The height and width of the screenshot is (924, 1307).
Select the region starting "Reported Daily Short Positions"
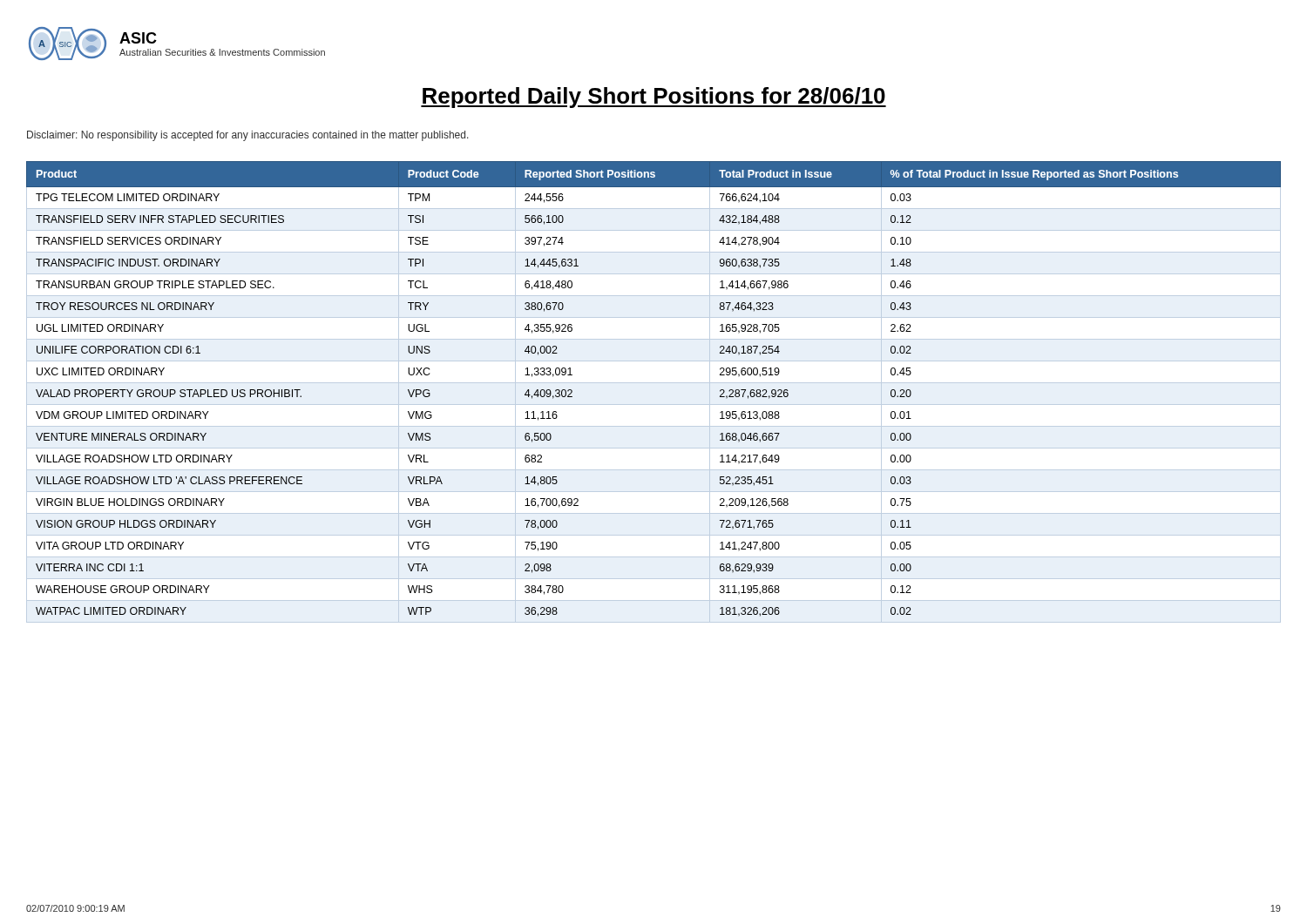pos(654,96)
